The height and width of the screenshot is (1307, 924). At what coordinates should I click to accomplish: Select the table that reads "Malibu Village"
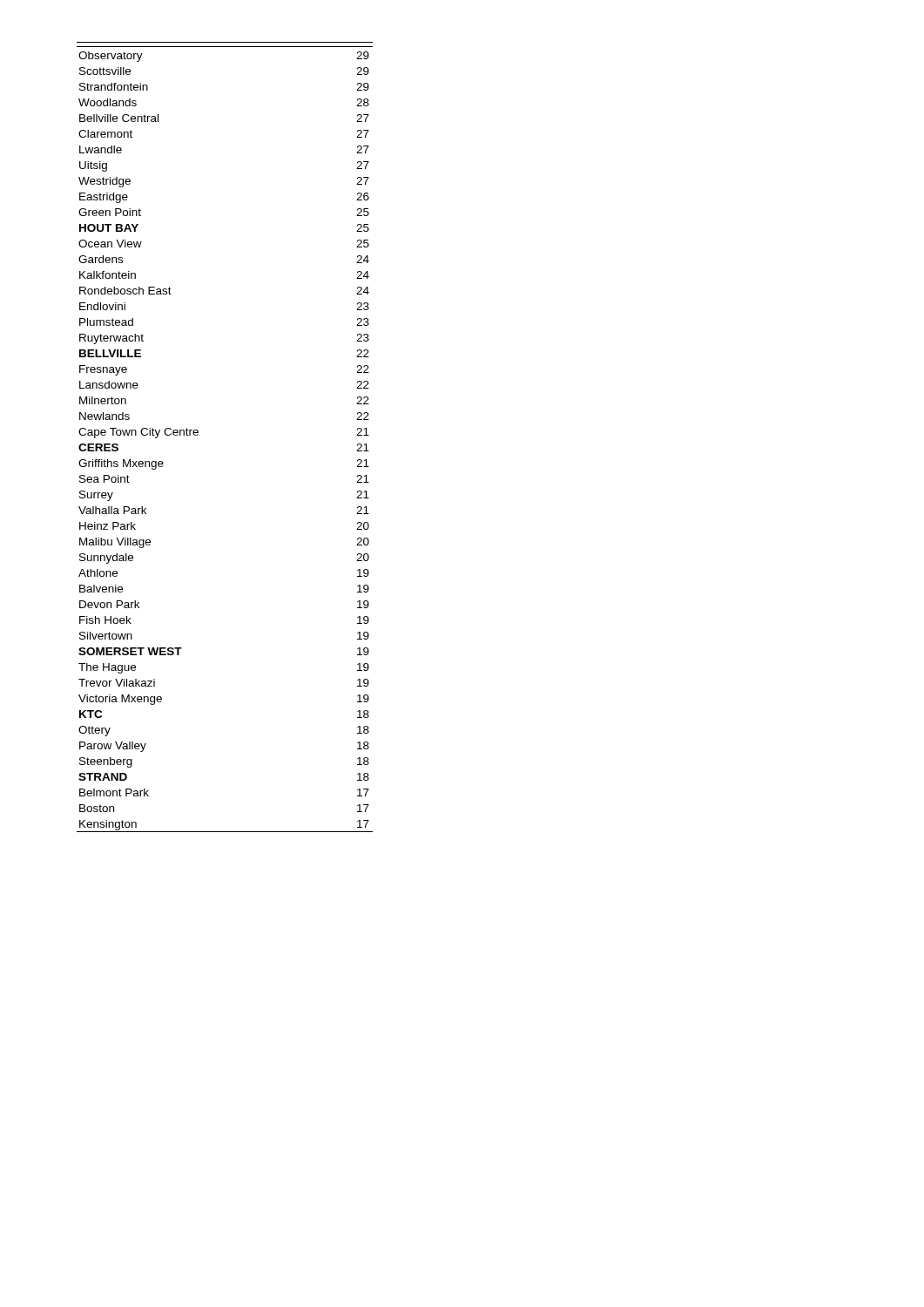(225, 437)
